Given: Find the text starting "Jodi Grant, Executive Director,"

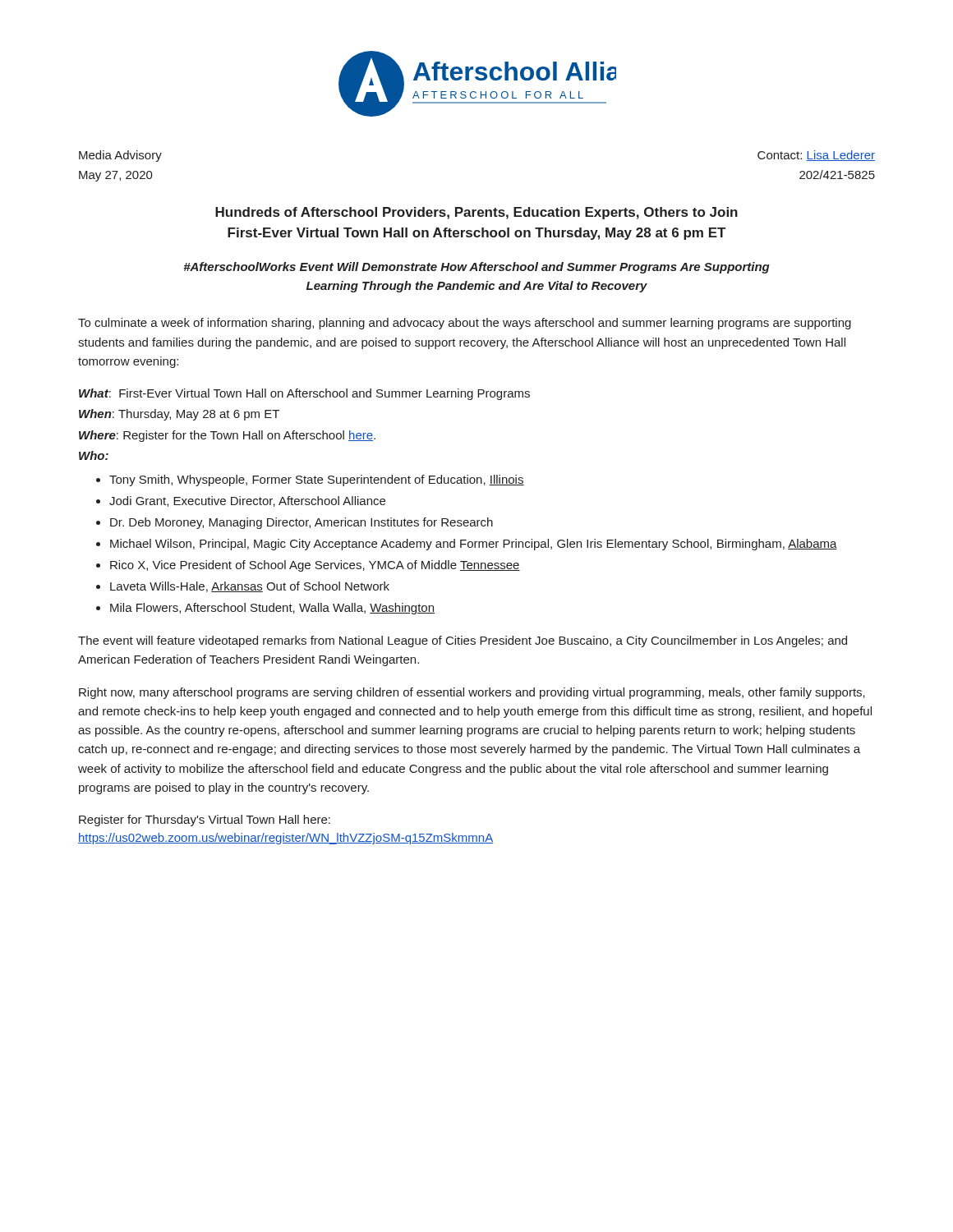Looking at the screenshot, I should coord(248,501).
